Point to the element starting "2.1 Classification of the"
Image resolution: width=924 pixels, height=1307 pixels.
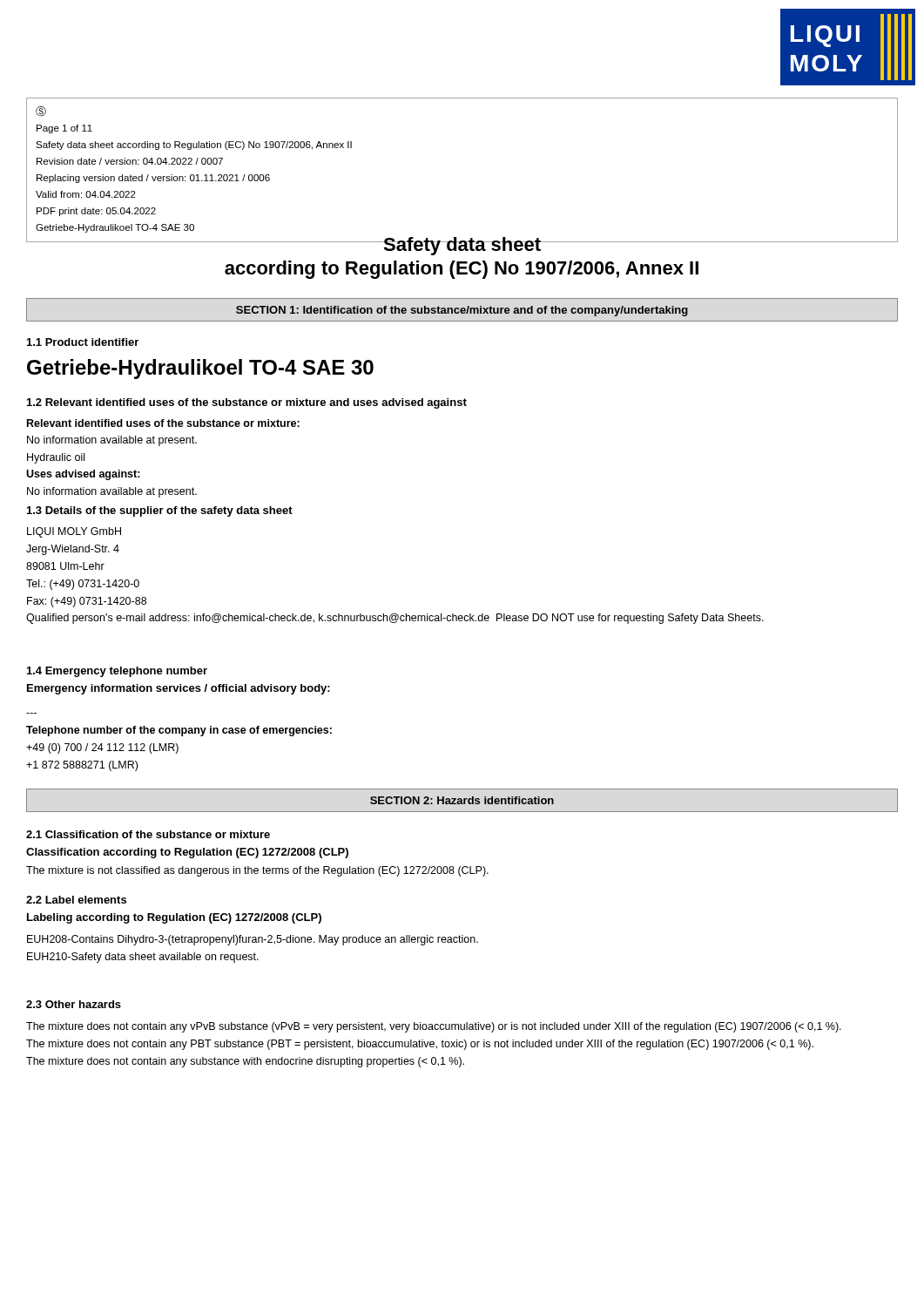188,843
